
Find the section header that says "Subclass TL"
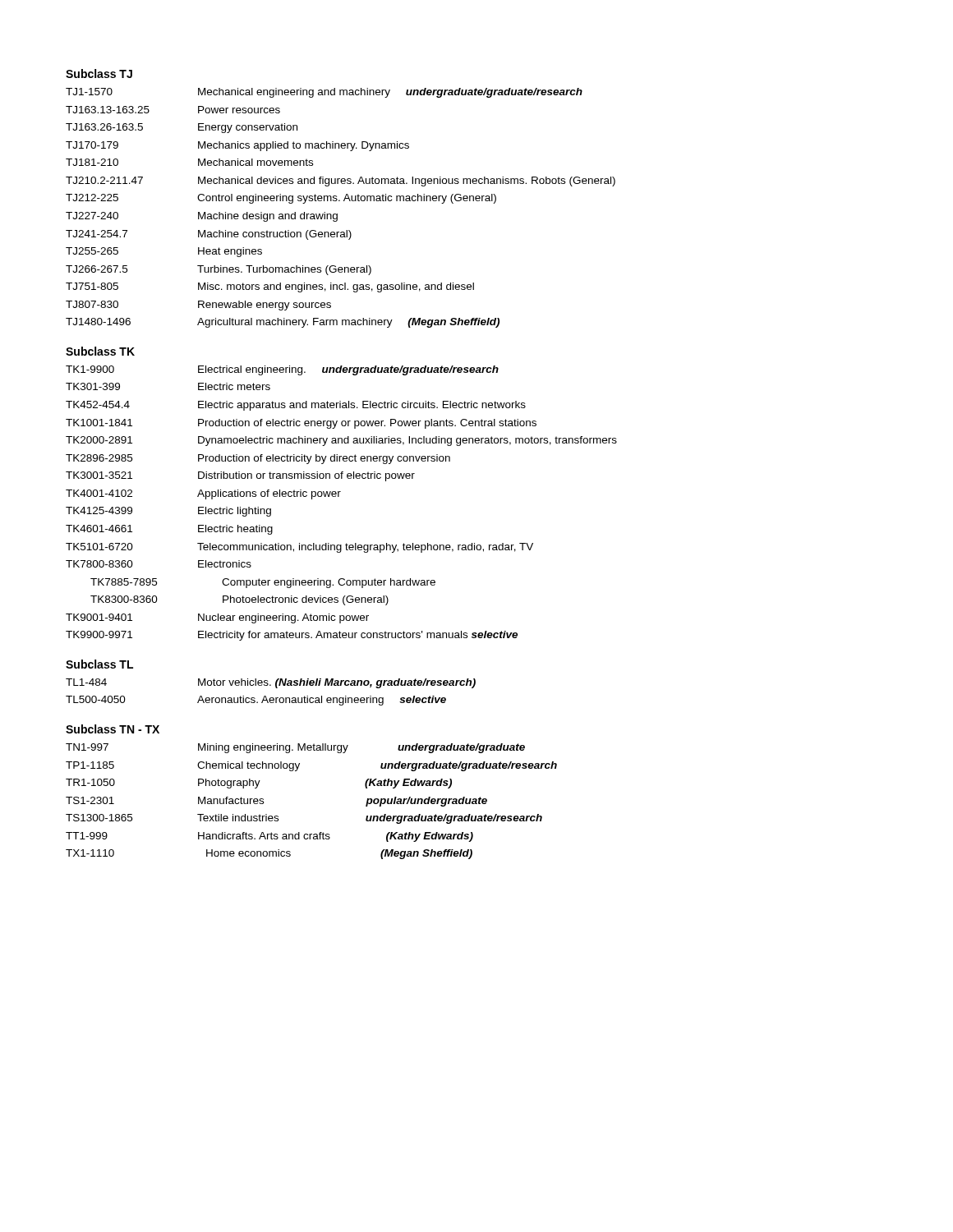[100, 664]
